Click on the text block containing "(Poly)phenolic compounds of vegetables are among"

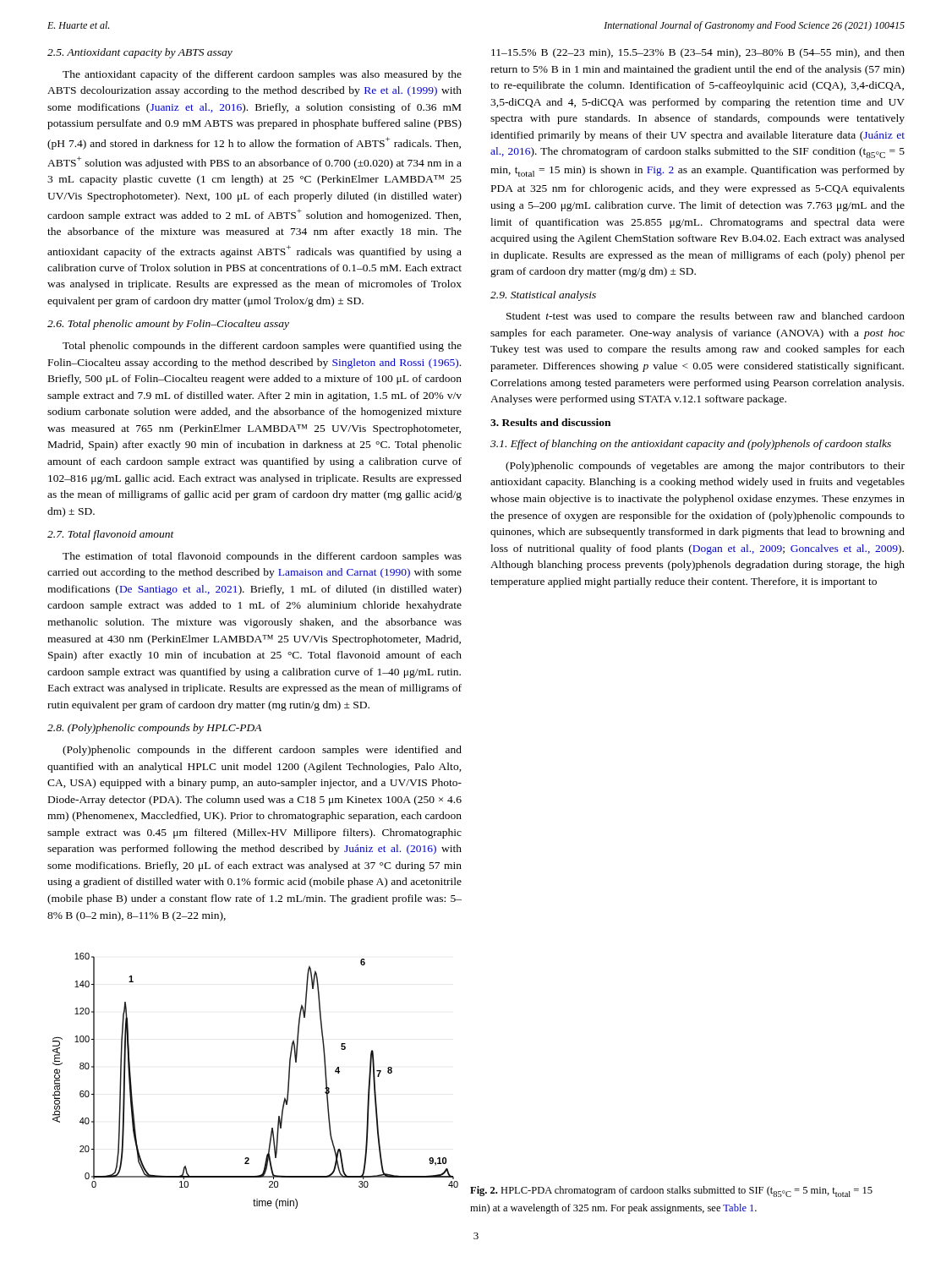(698, 523)
